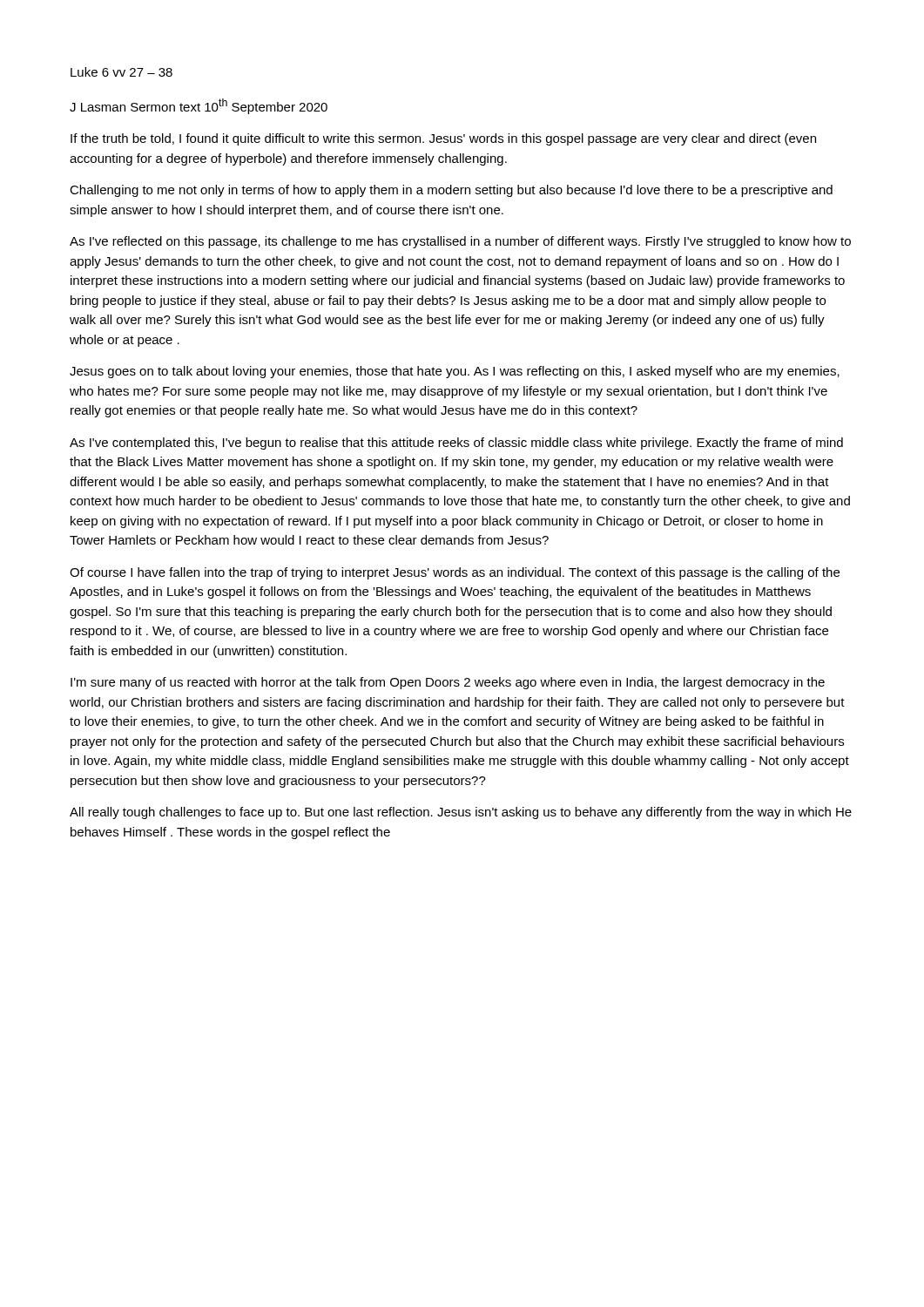Locate the text starting "I'm sure many of us reacted with horror"

(459, 731)
